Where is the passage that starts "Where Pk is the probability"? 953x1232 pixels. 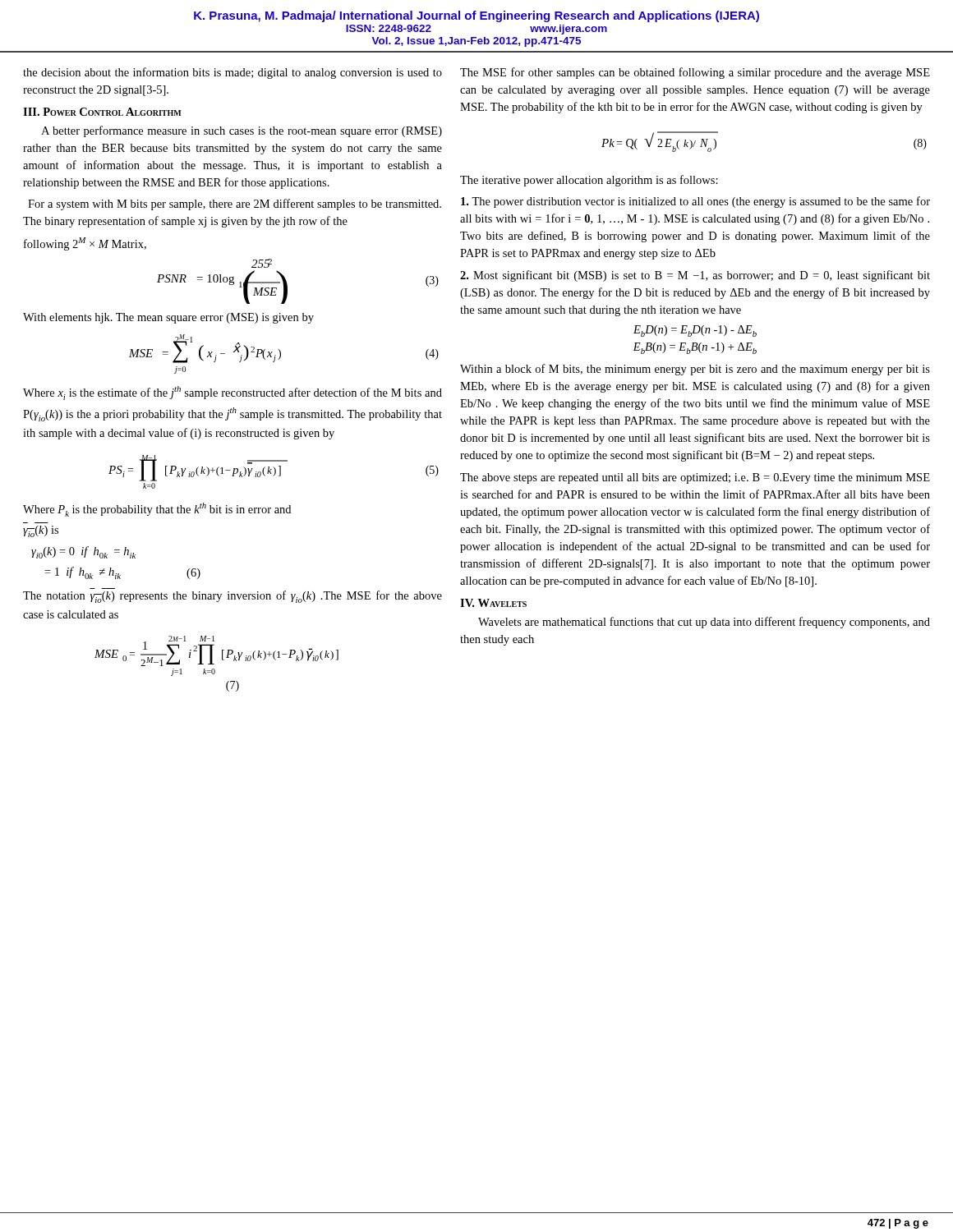click(x=157, y=509)
